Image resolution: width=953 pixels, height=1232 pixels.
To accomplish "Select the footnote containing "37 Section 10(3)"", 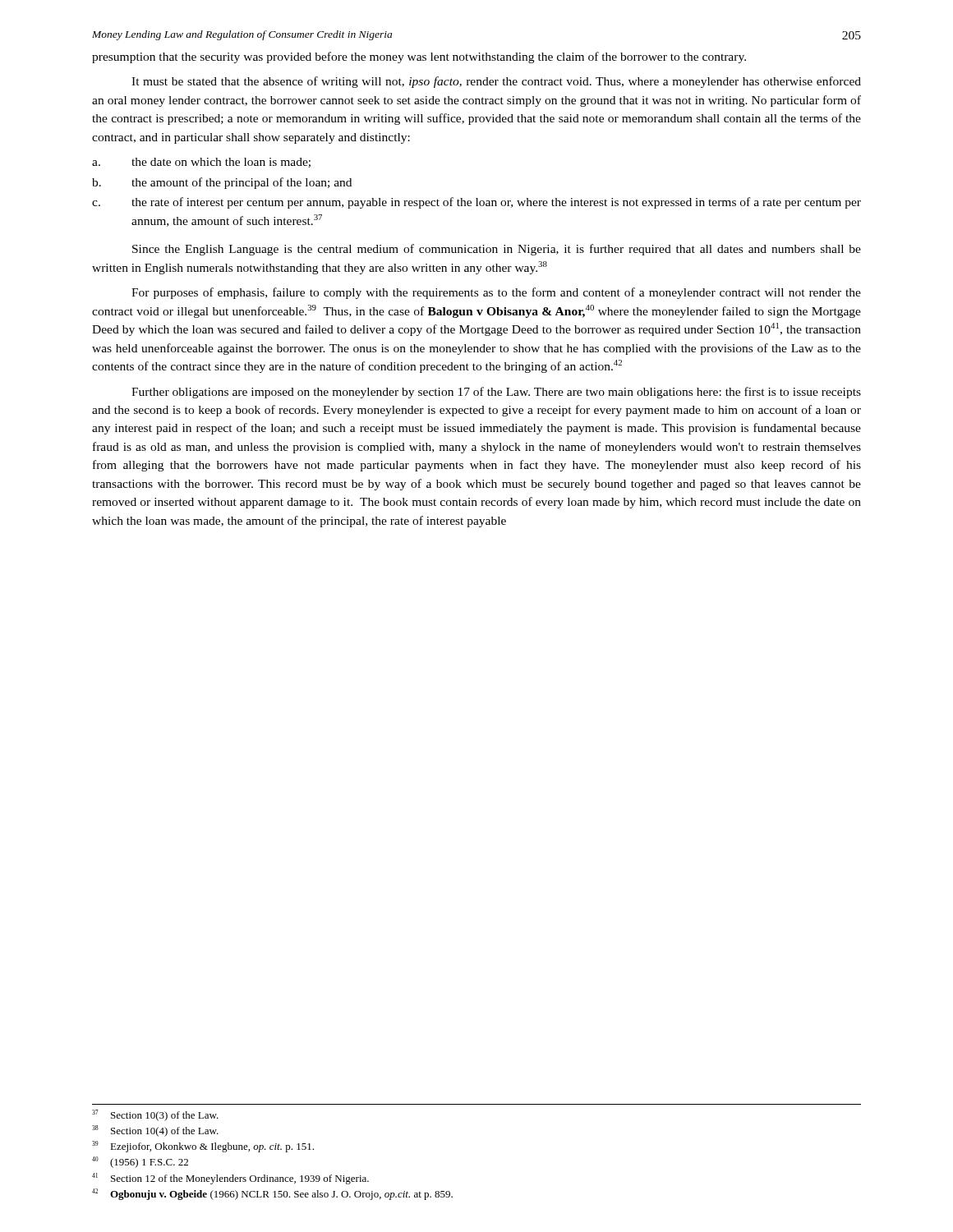I will click(x=476, y=1115).
